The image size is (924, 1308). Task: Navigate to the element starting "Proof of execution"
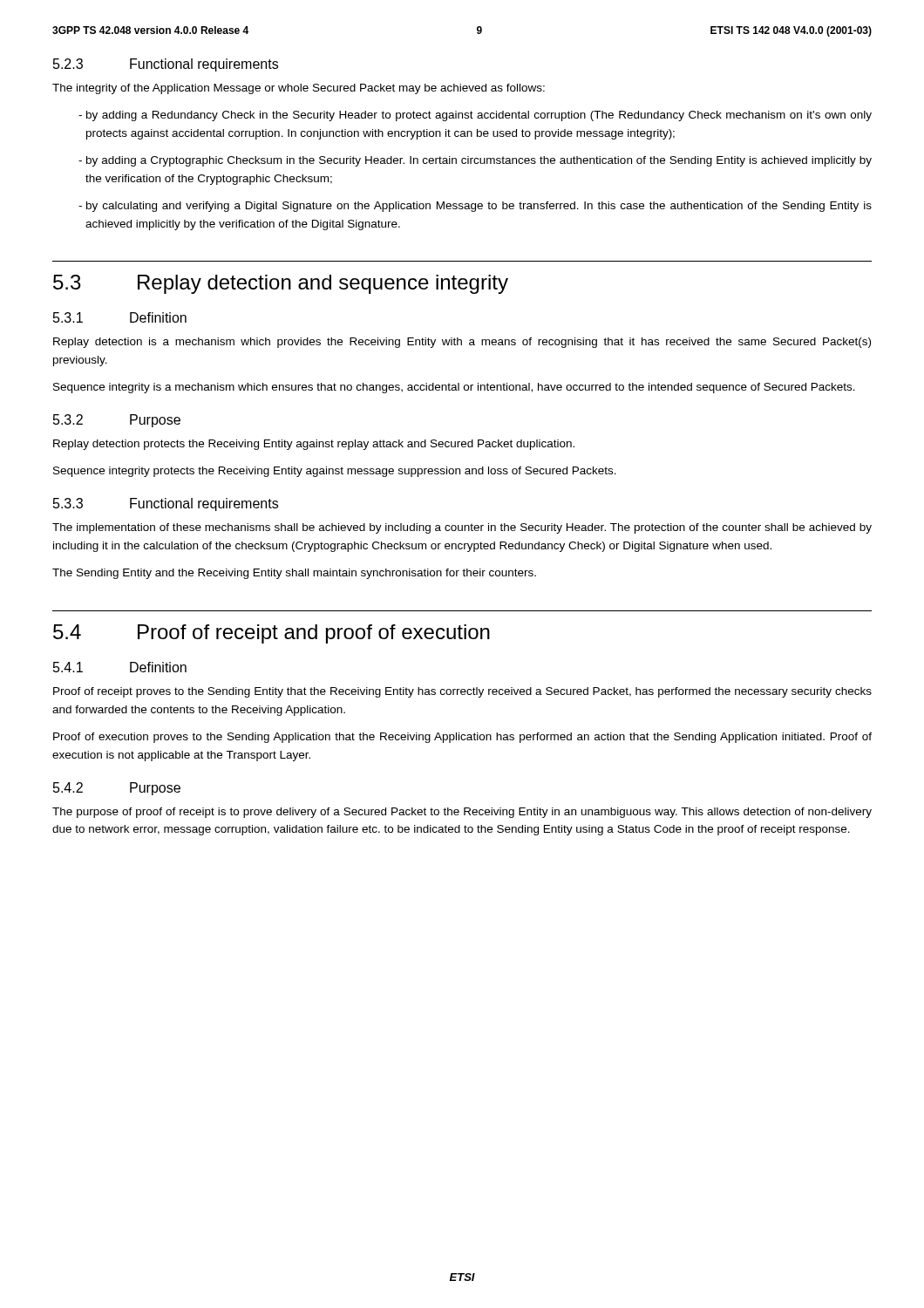coord(462,745)
